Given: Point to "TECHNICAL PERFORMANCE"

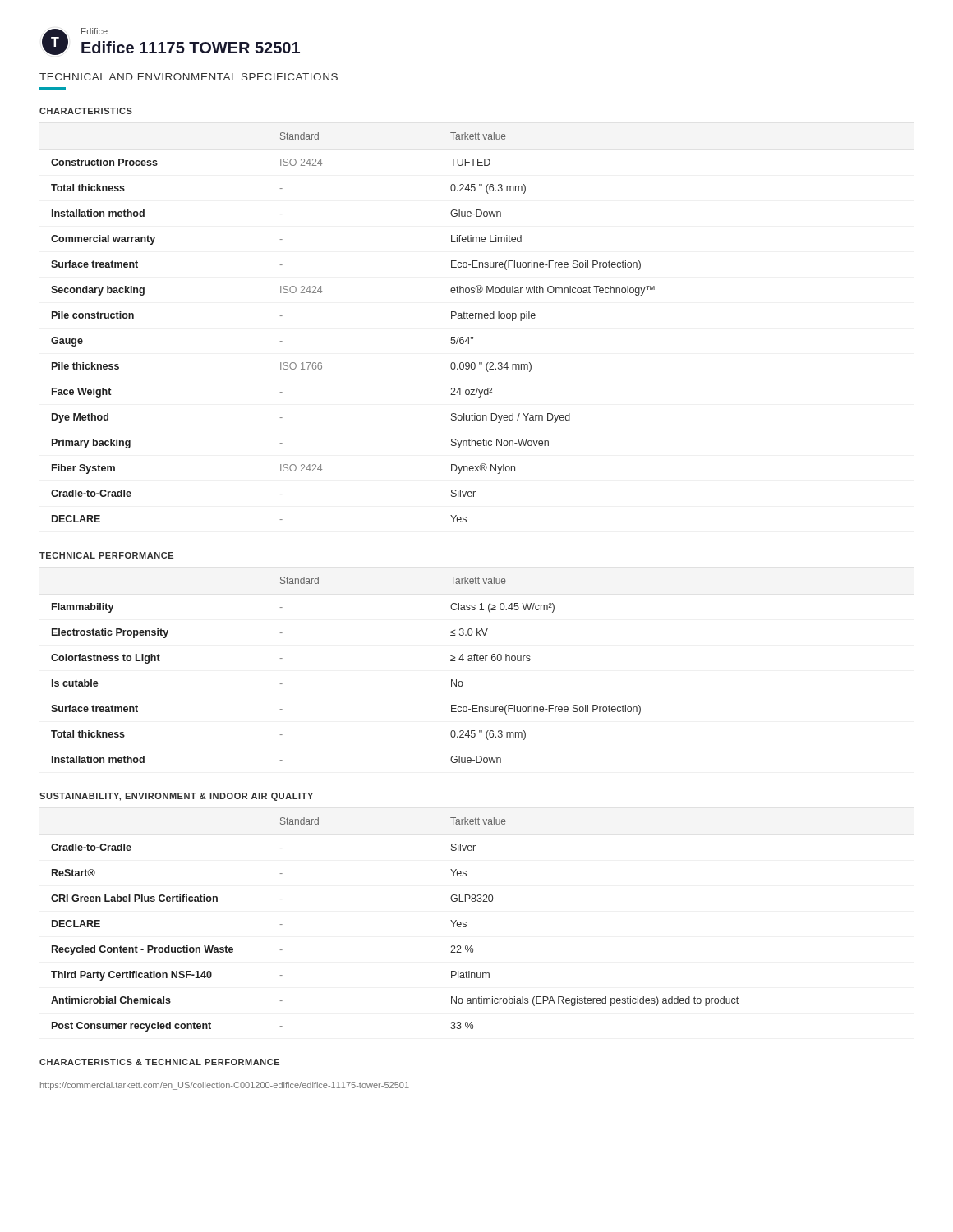Looking at the screenshot, I should point(107,555).
